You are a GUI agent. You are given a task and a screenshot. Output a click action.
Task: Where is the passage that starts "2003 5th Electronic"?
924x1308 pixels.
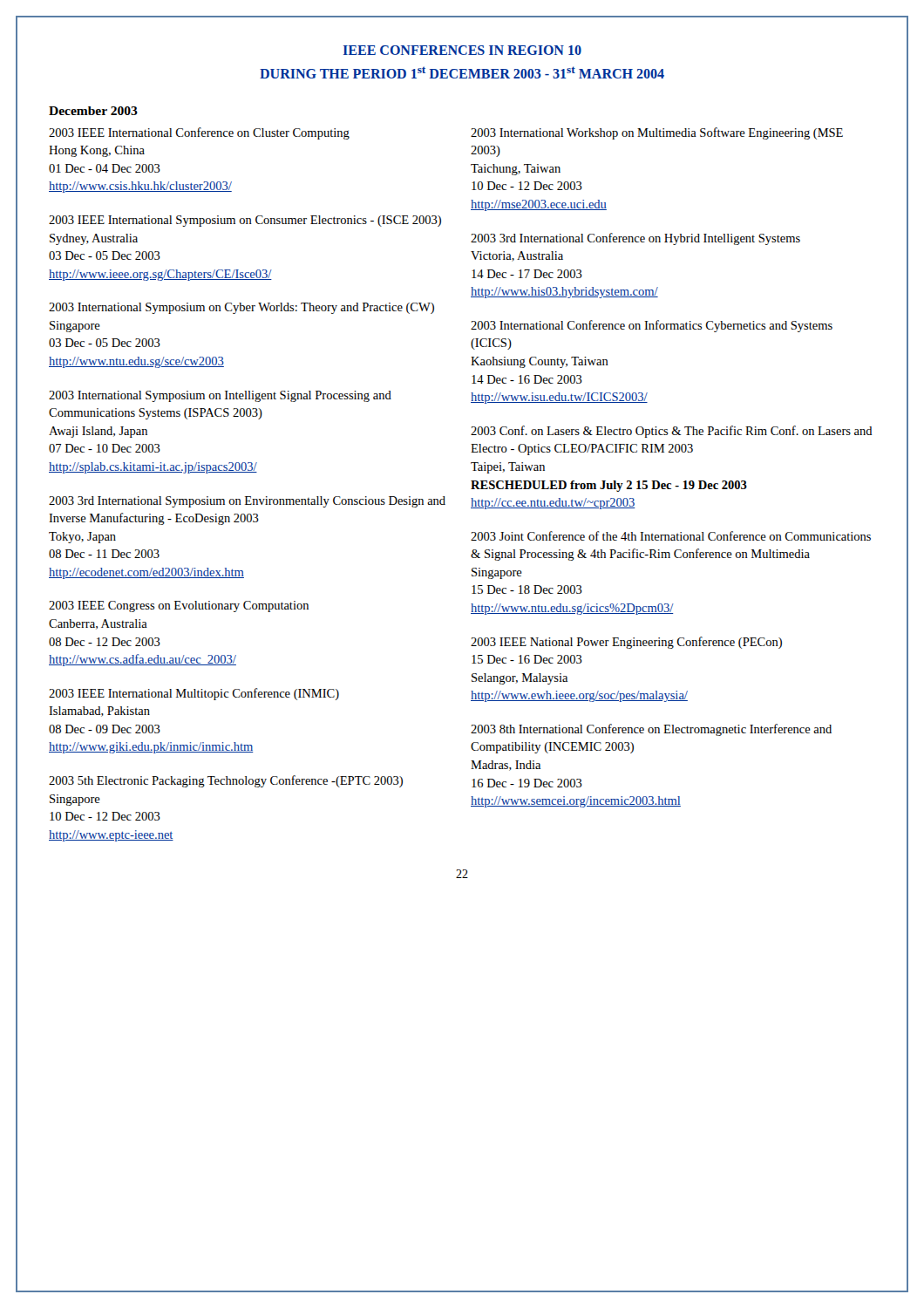[226, 781]
